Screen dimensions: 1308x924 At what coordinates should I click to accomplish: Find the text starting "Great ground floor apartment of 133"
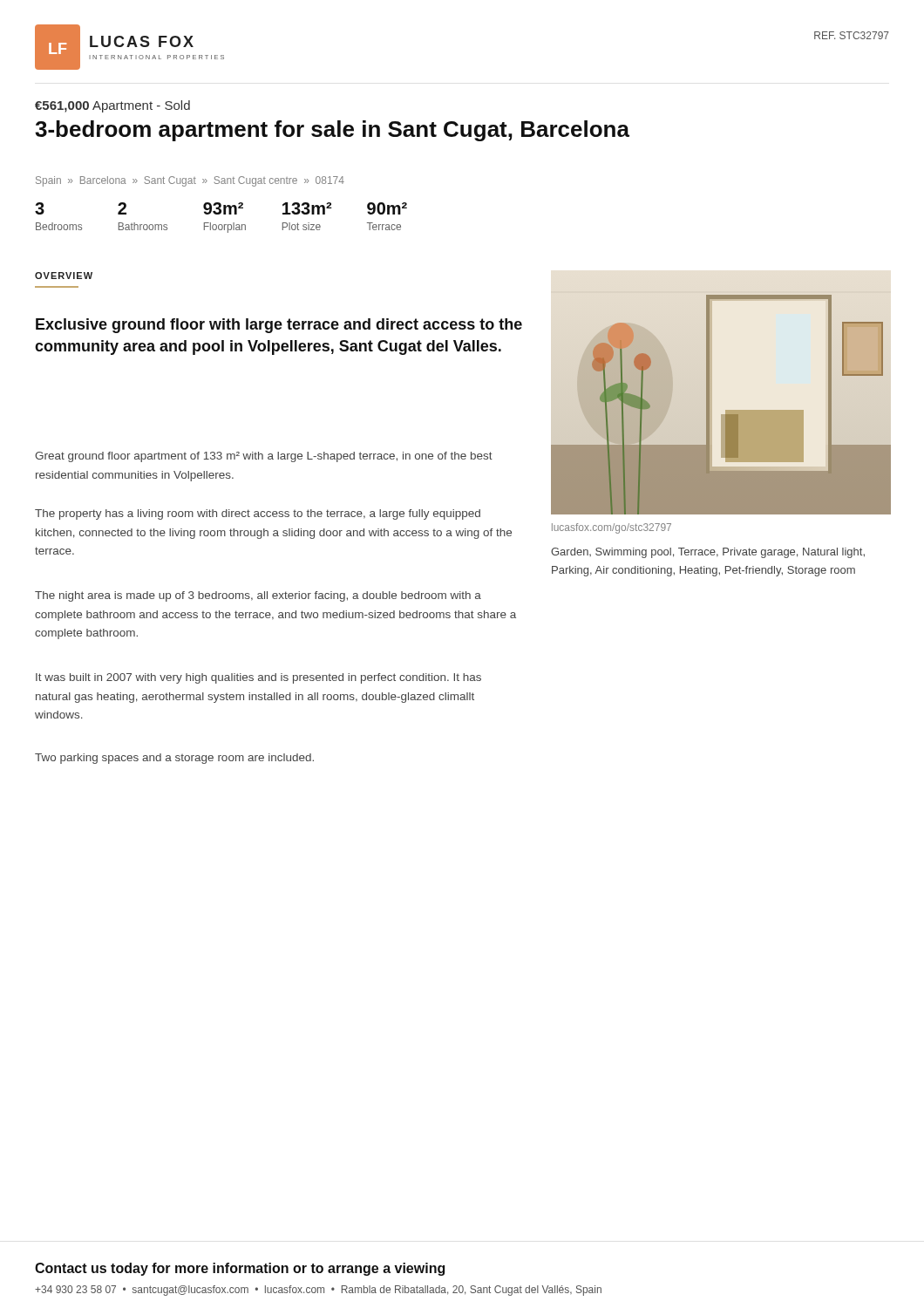click(263, 465)
